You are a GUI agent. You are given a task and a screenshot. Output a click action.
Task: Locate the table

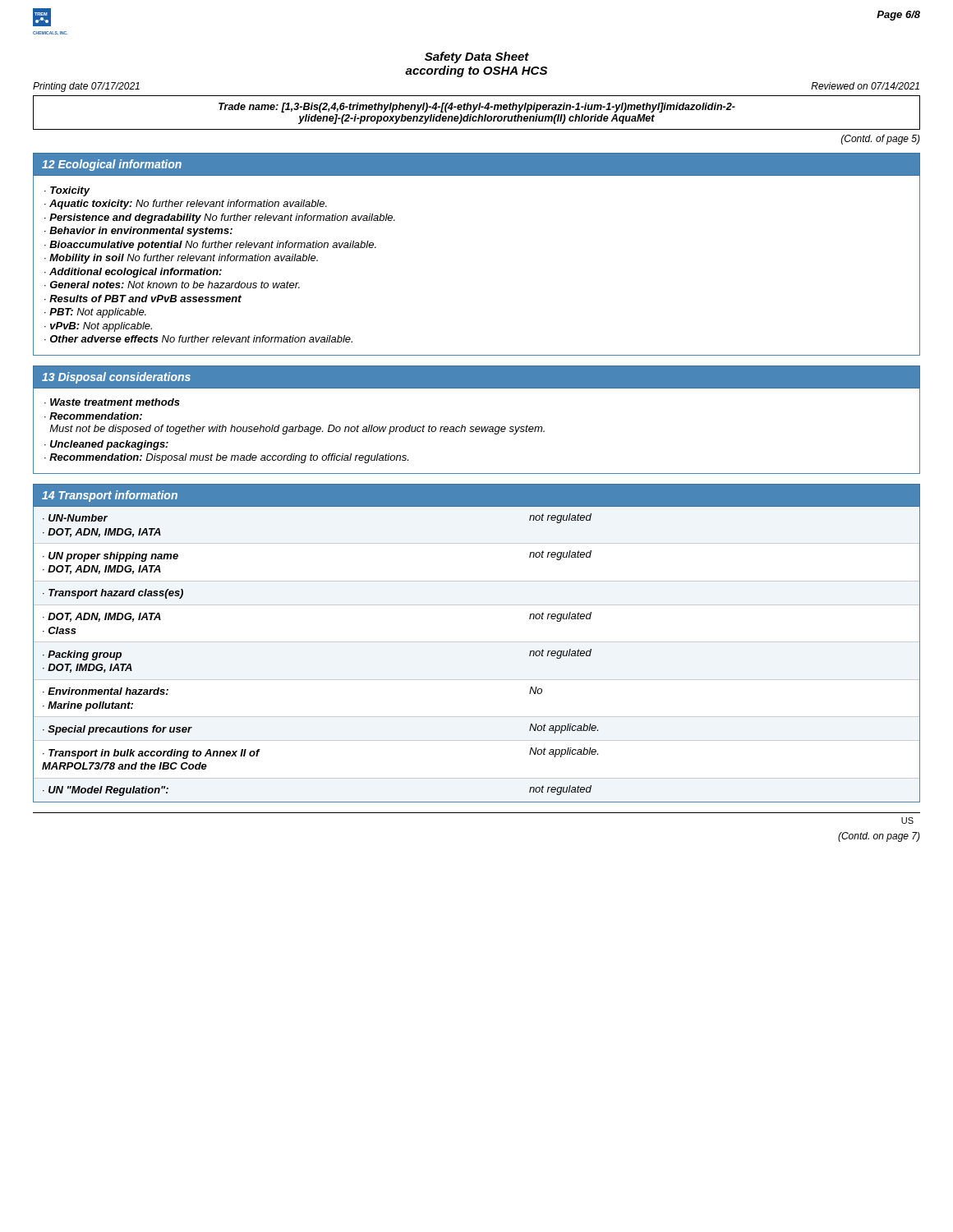coord(476,654)
